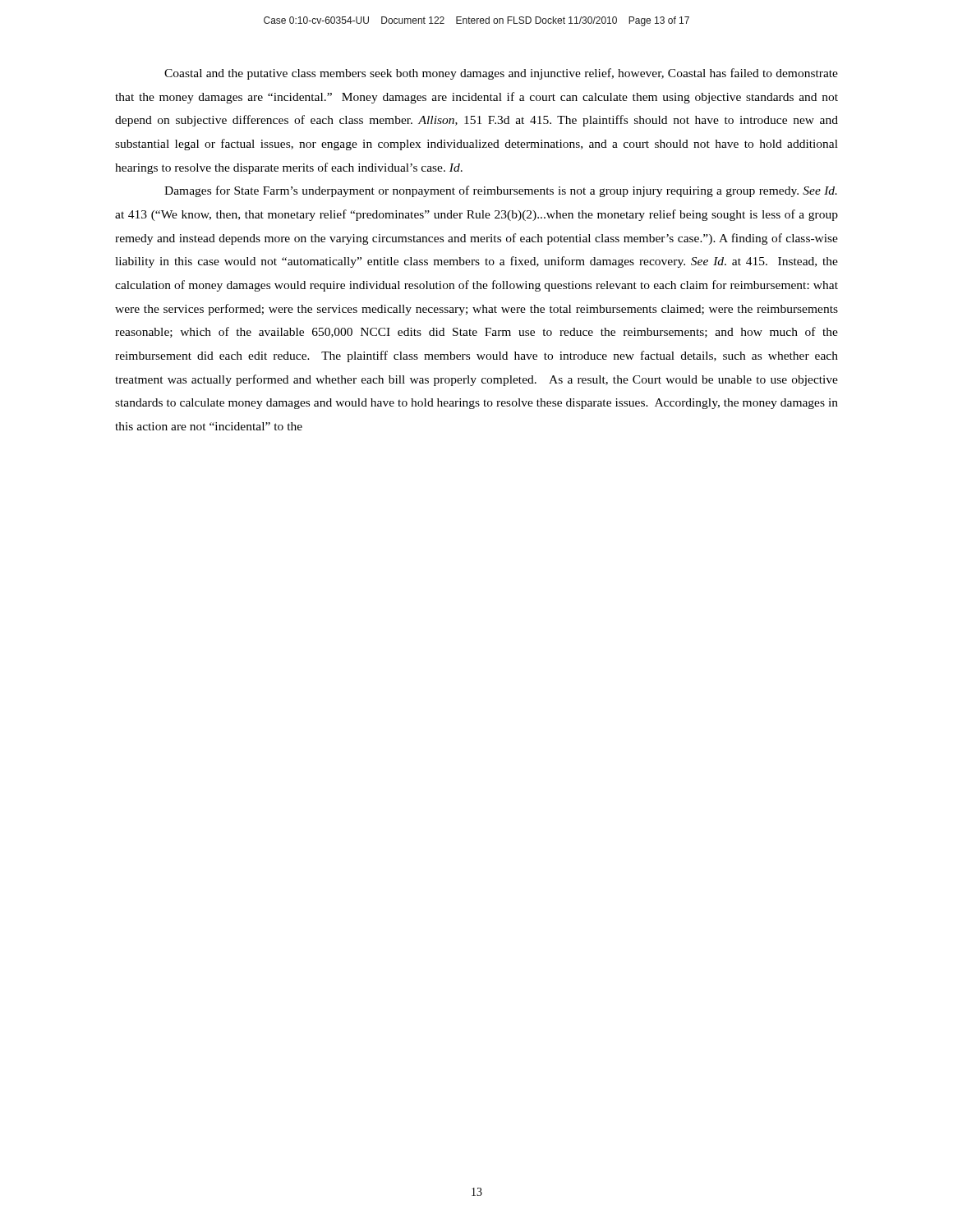The width and height of the screenshot is (953, 1232).
Task: Point to the block beginning "Damages for State"
Action: coord(476,309)
